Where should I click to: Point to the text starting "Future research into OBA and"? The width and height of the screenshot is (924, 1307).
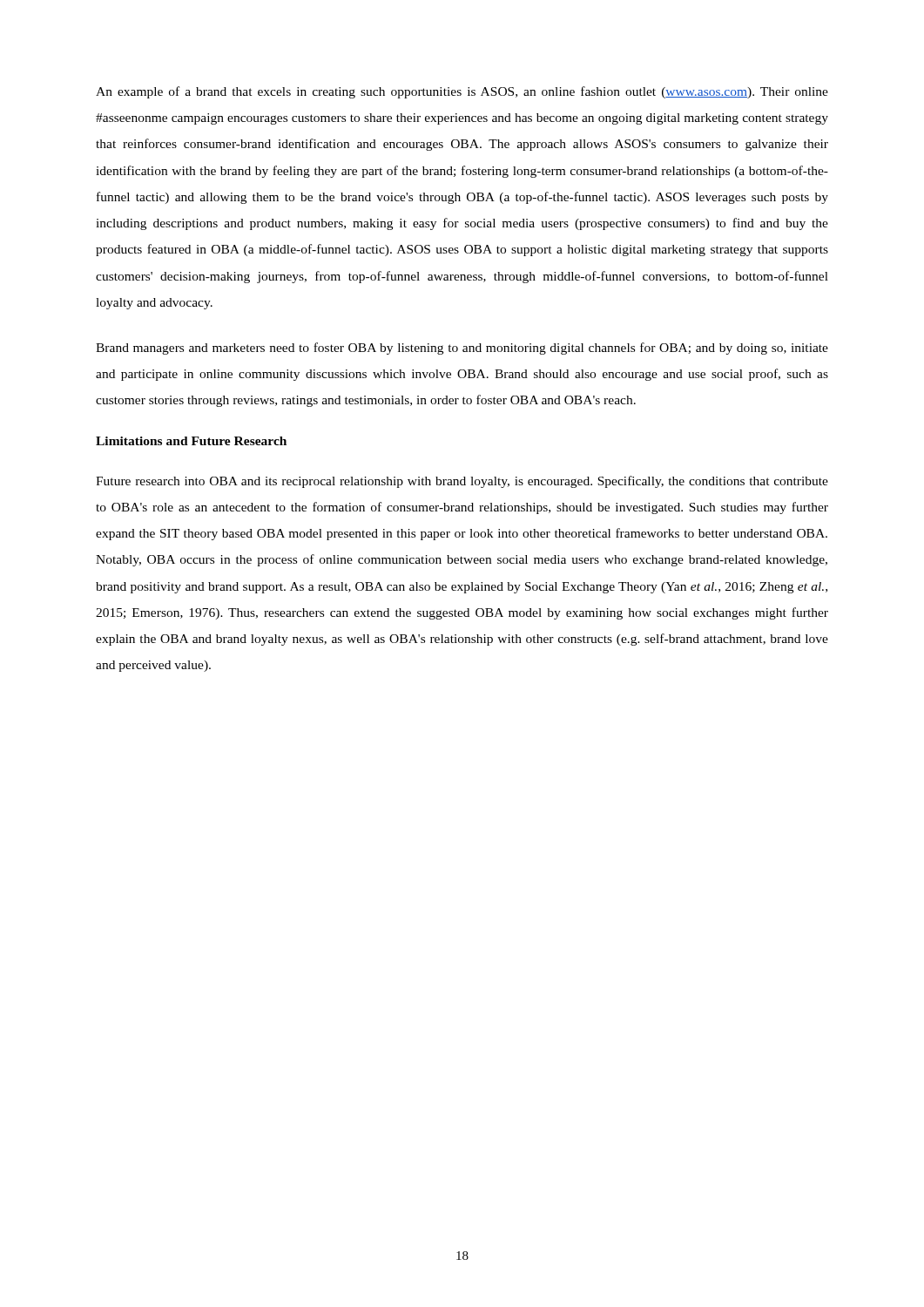coord(462,572)
